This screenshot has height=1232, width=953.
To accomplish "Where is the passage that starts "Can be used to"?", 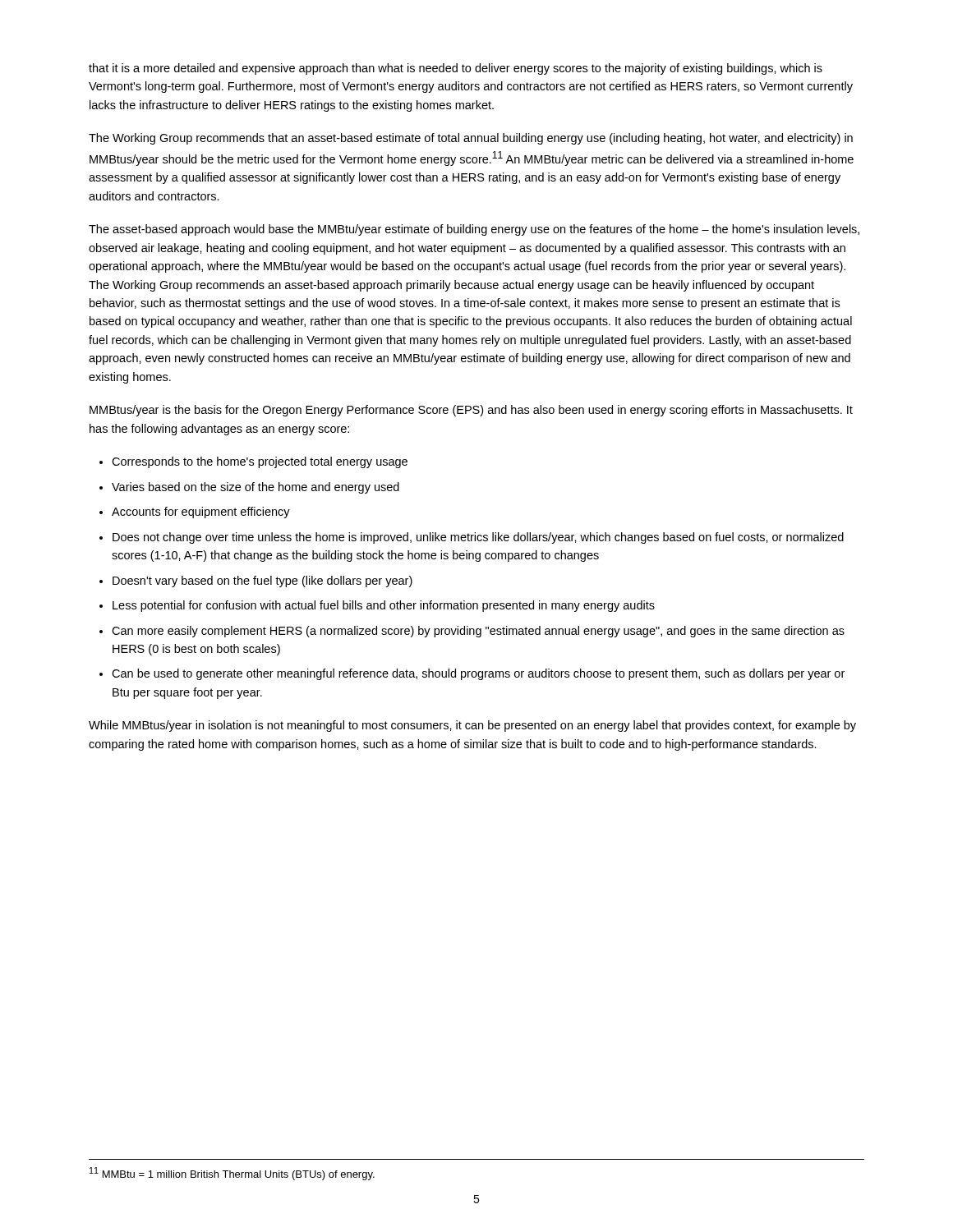I will [x=478, y=683].
